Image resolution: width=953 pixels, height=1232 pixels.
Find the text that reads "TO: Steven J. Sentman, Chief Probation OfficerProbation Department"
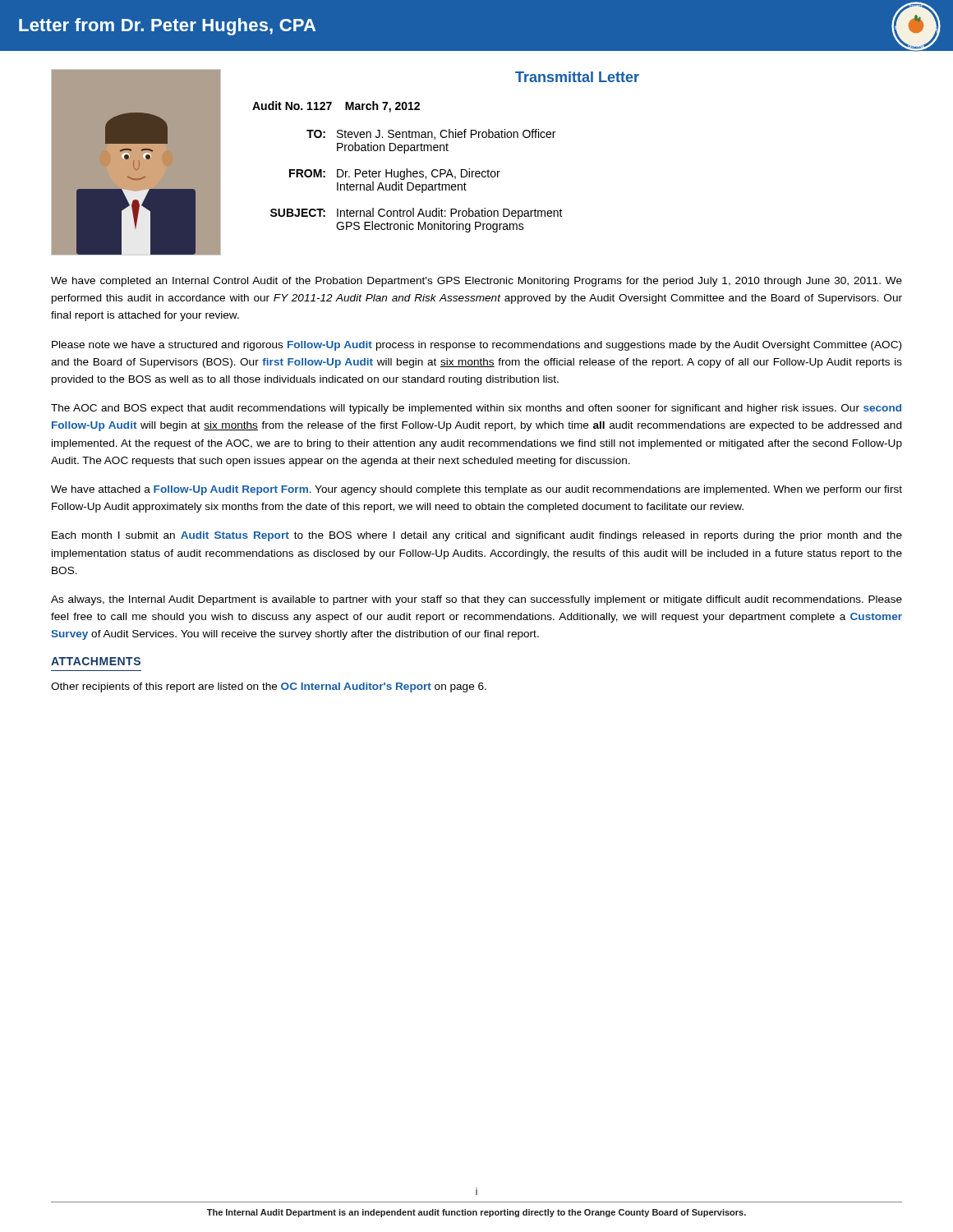[x=404, y=140]
